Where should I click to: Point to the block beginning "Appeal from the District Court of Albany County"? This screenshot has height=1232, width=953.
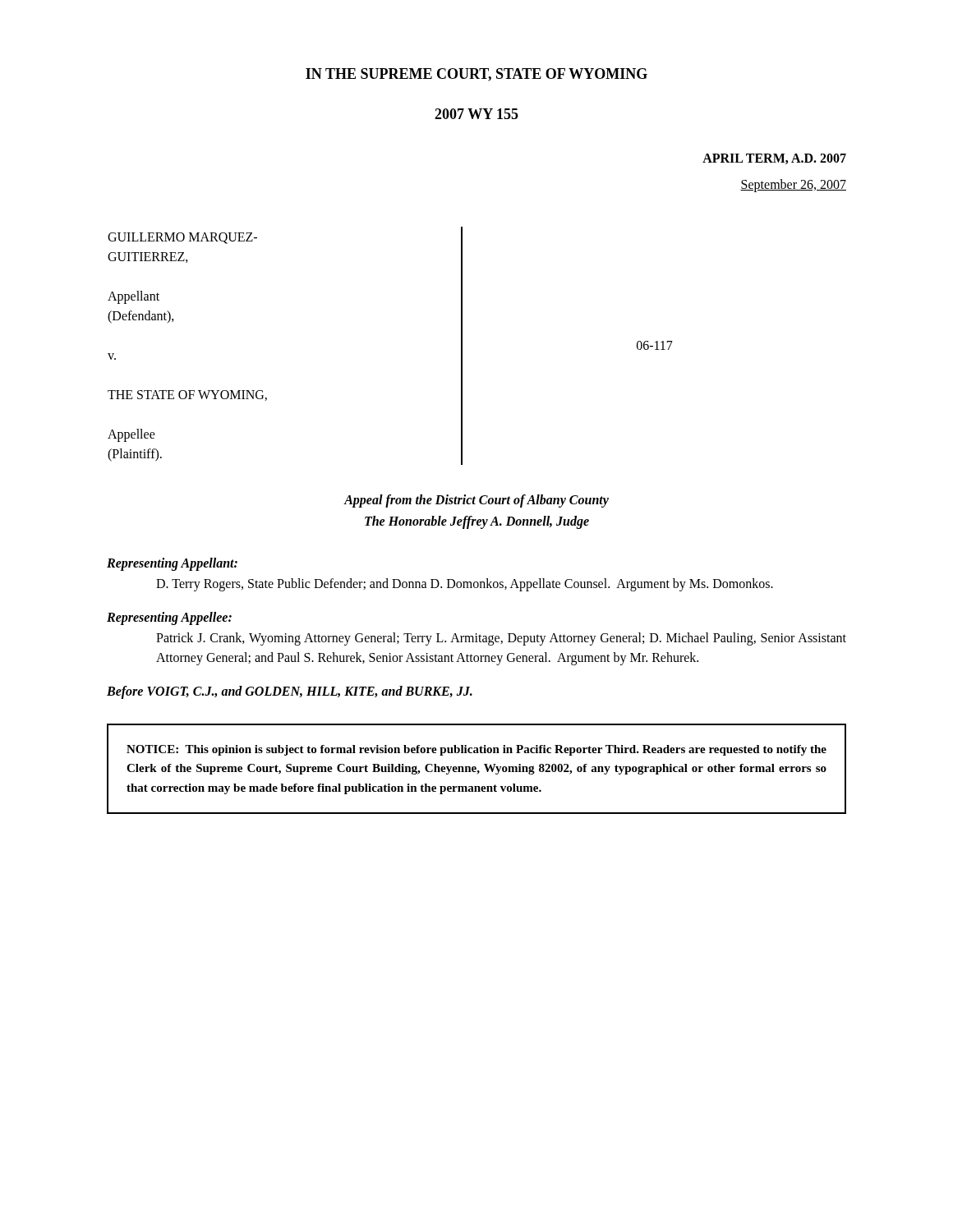[476, 510]
